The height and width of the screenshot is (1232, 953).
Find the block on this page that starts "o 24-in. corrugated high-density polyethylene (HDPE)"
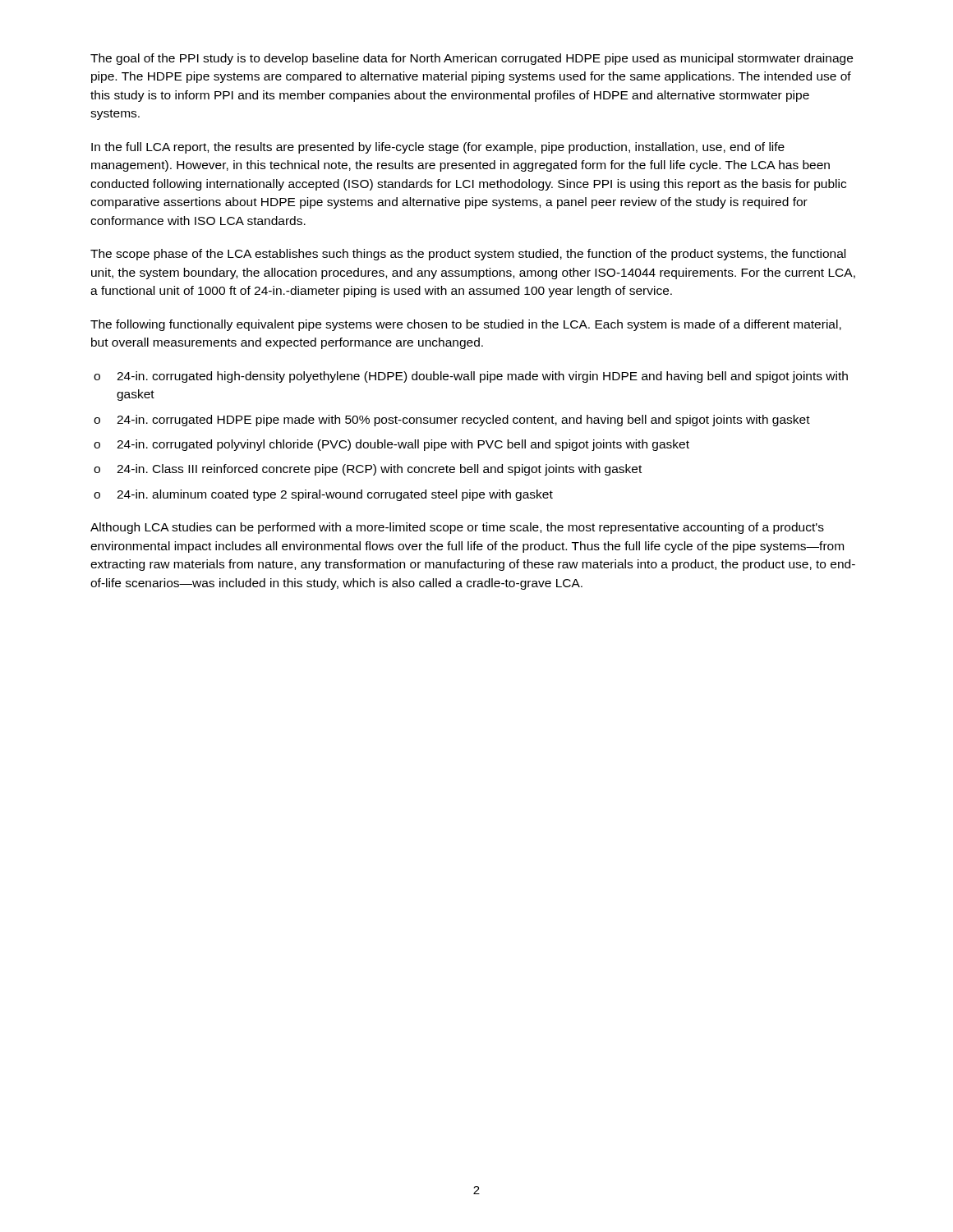point(476,385)
